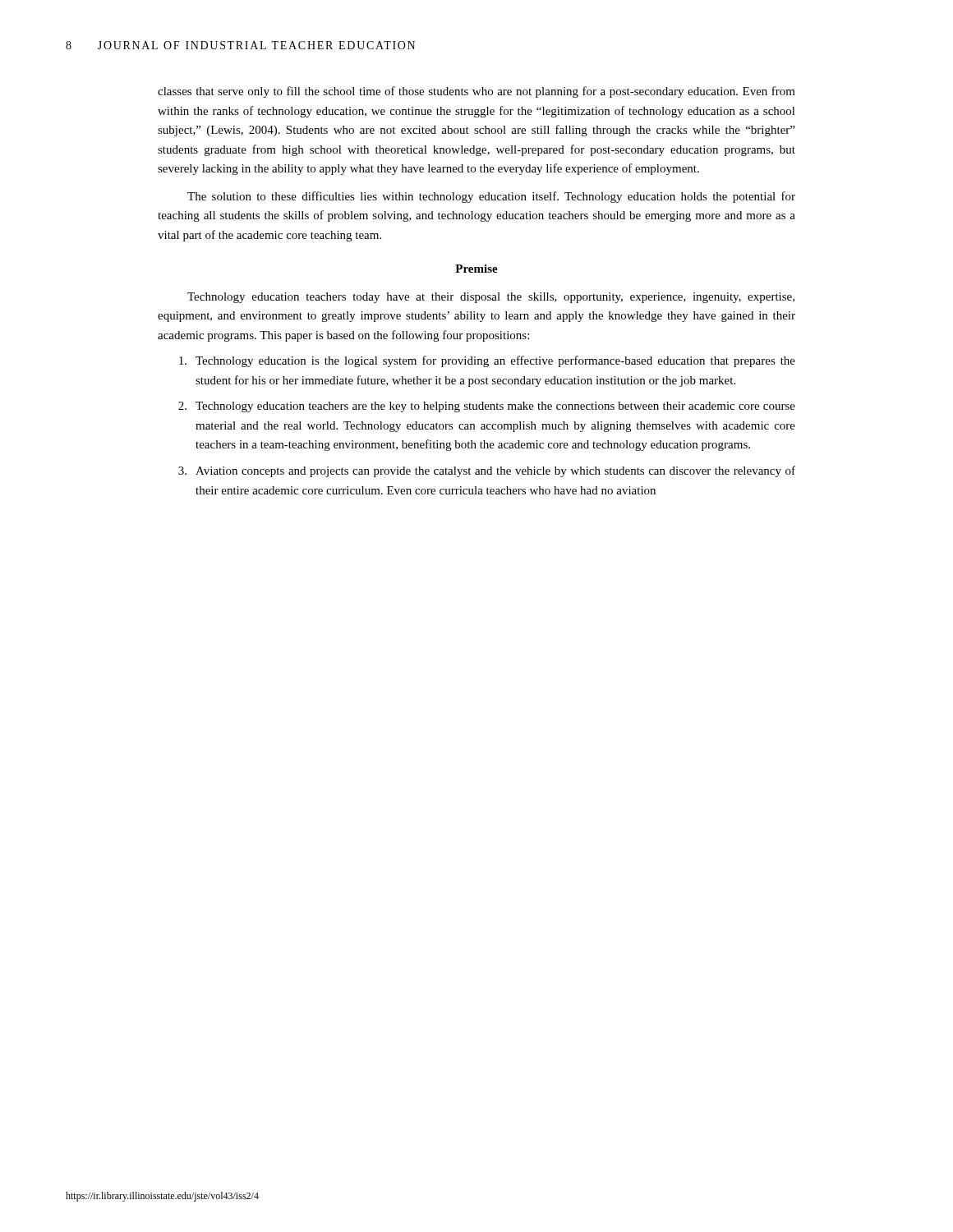Locate the text block containing "classes that serve"
This screenshot has height=1232, width=953.
[x=476, y=130]
